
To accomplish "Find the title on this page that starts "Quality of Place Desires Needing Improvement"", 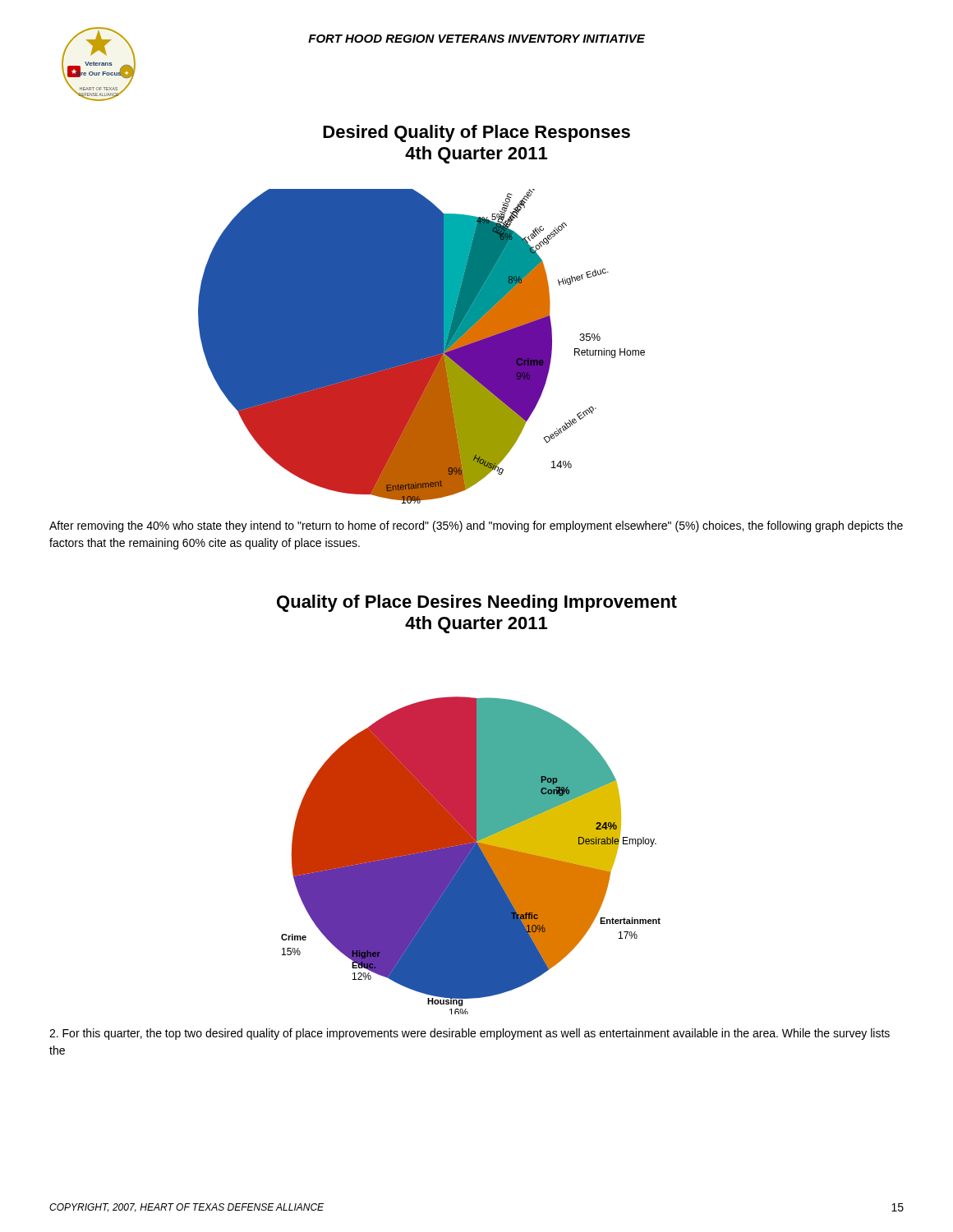I will click(476, 613).
